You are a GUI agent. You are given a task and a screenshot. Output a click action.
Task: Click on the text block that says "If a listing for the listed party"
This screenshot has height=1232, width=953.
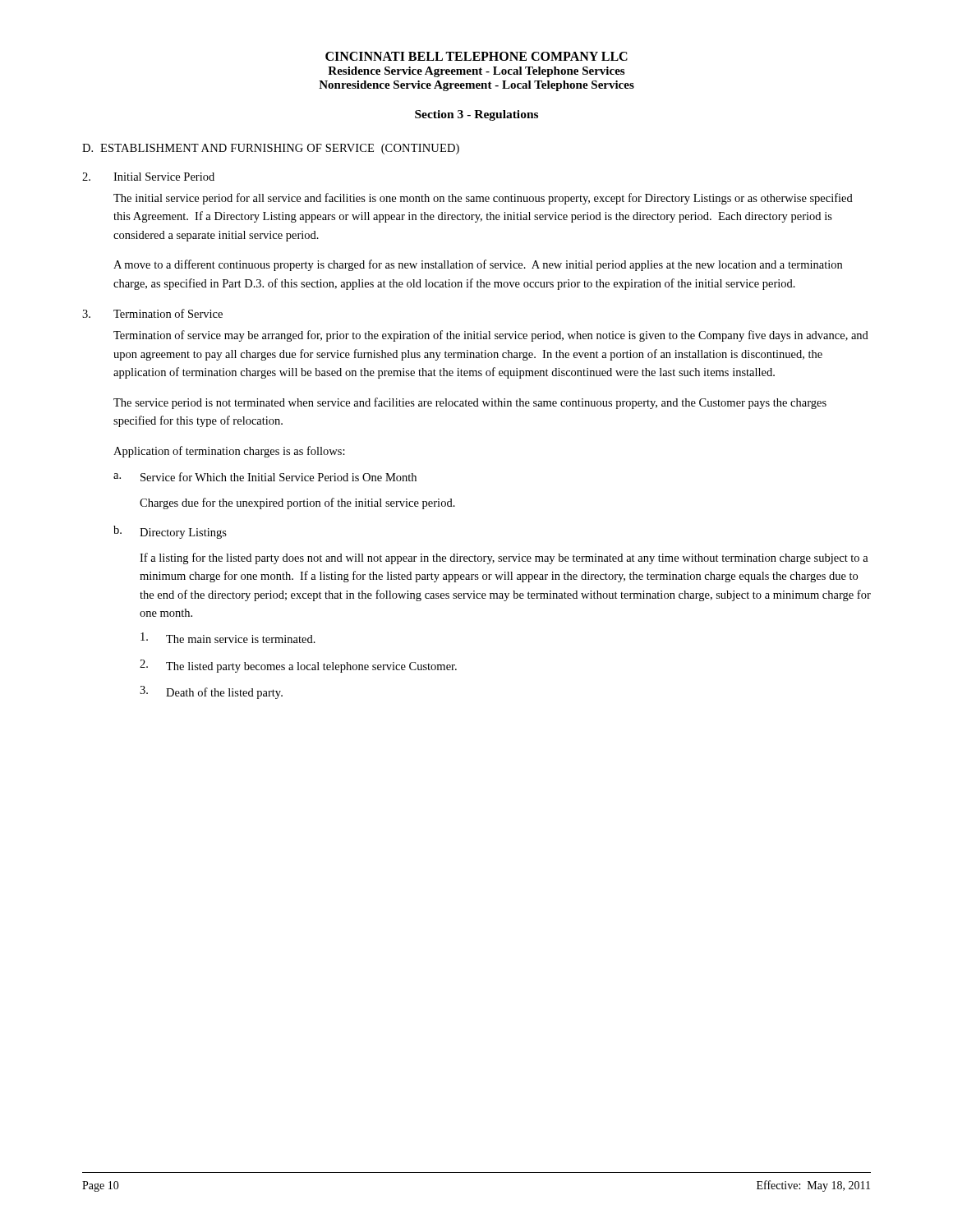(x=505, y=585)
